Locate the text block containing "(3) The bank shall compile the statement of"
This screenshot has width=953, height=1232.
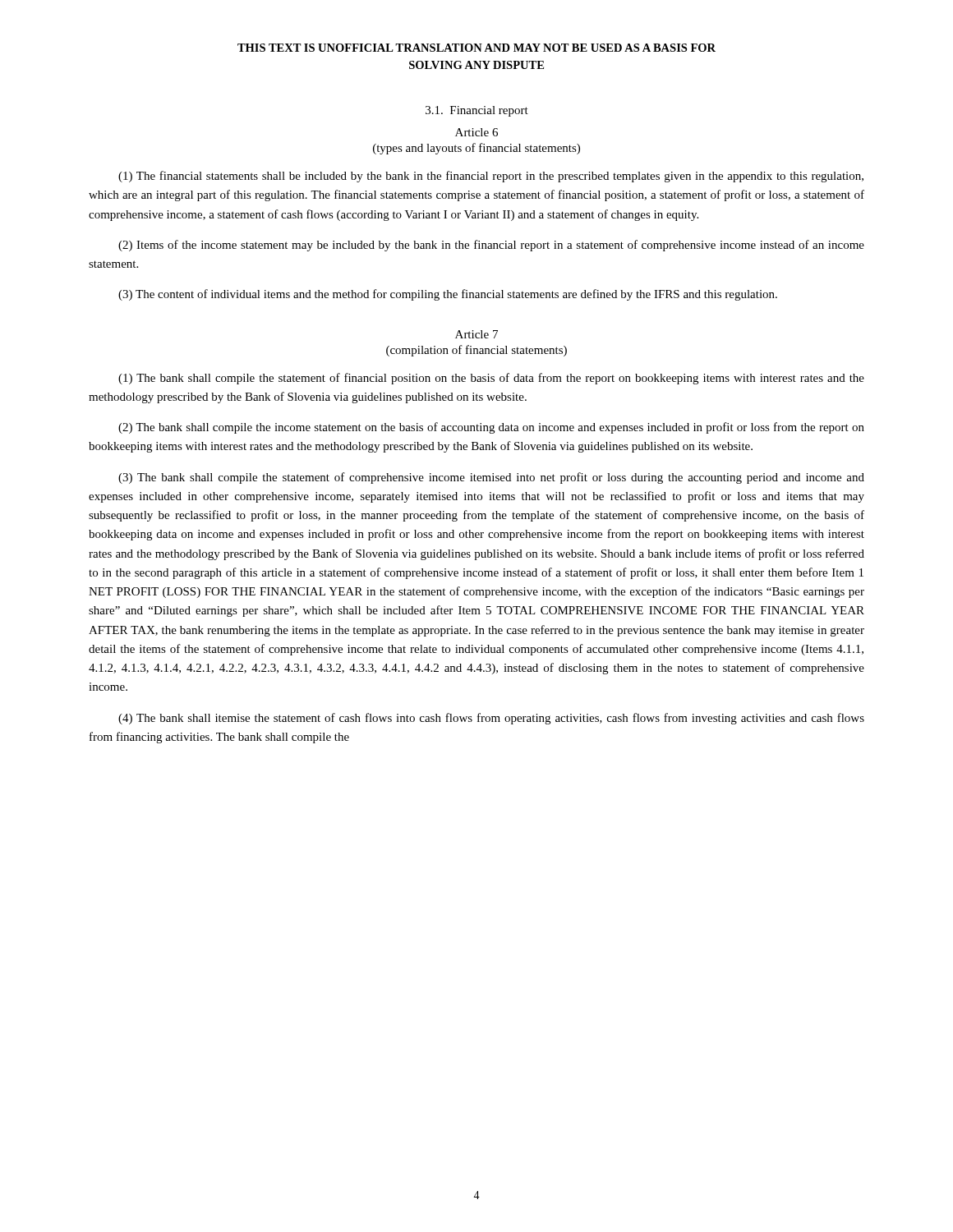[x=476, y=582]
